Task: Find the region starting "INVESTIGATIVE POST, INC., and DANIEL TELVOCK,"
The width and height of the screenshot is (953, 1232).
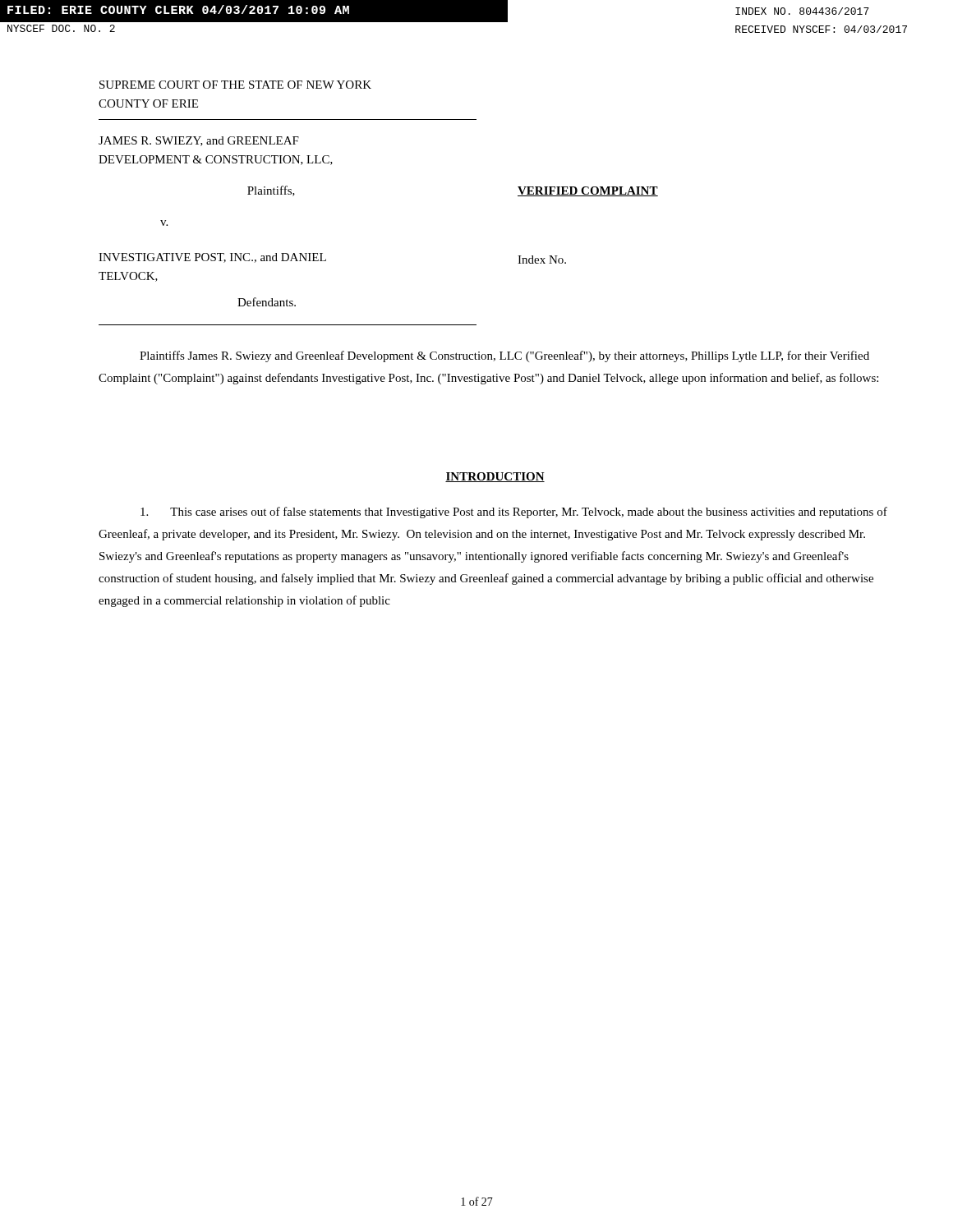Action: (x=213, y=267)
